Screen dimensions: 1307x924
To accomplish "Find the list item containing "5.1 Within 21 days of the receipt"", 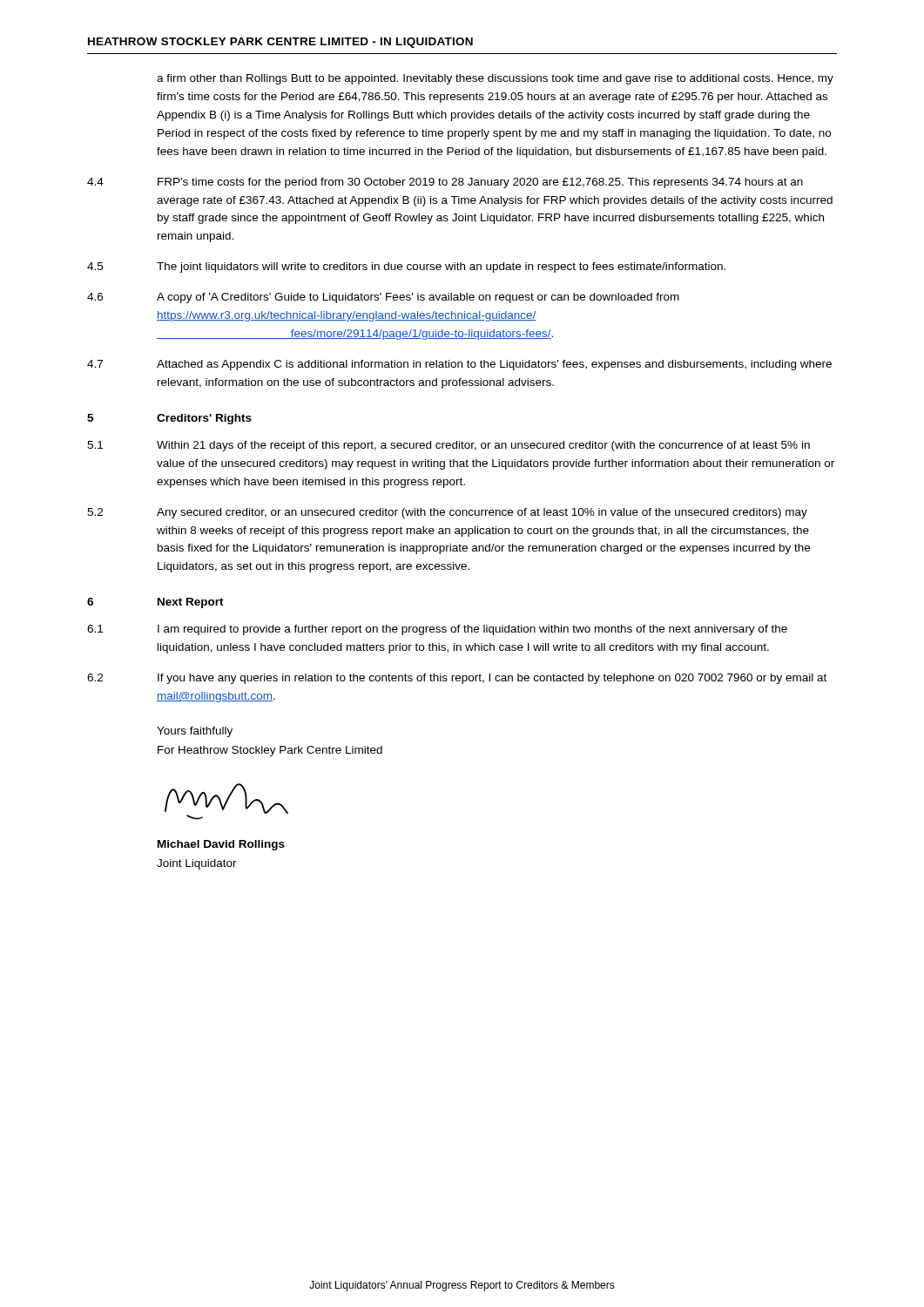I will coord(462,464).
